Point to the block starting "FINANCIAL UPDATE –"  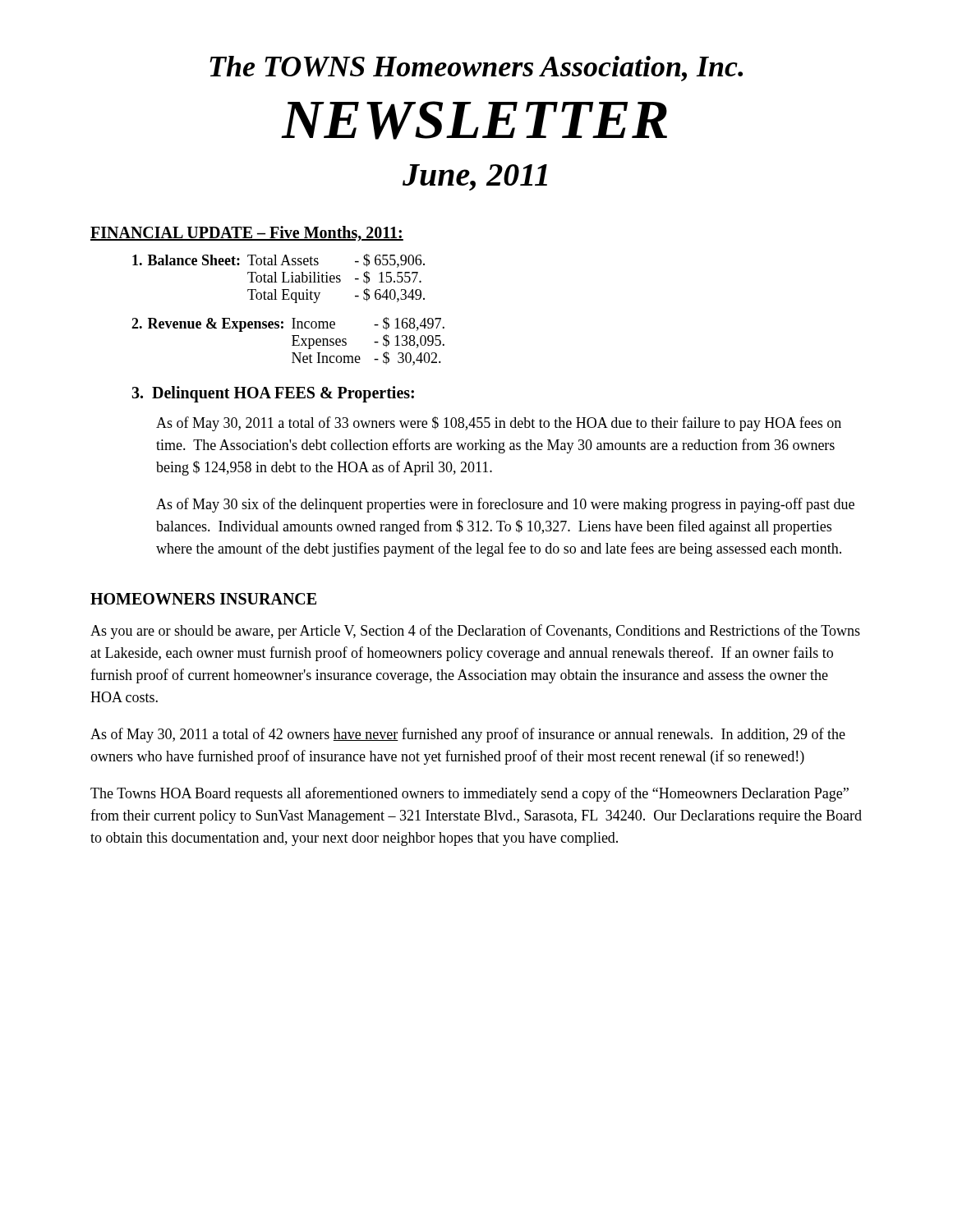point(247,232)
